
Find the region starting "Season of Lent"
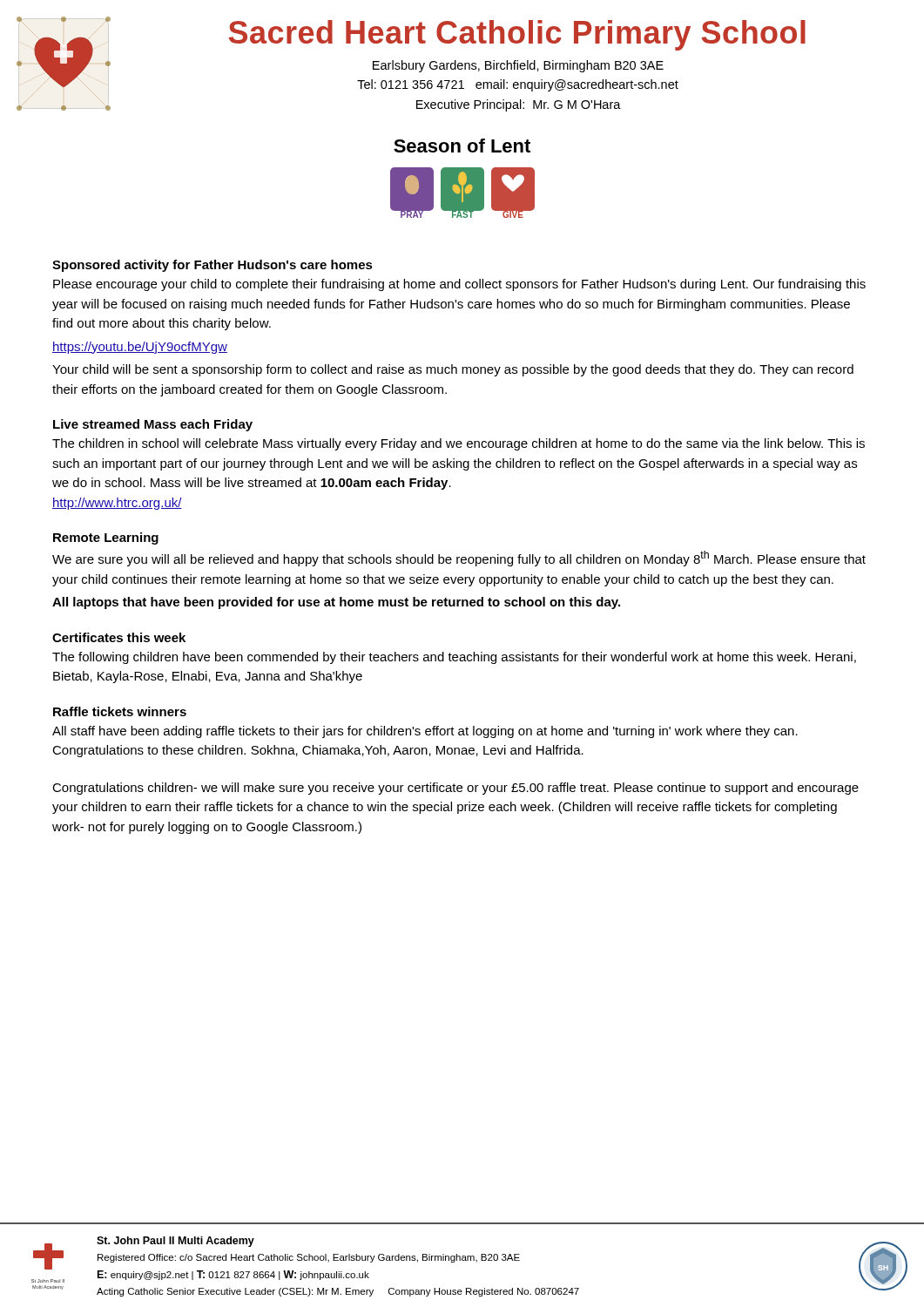(x=462, y=146)
